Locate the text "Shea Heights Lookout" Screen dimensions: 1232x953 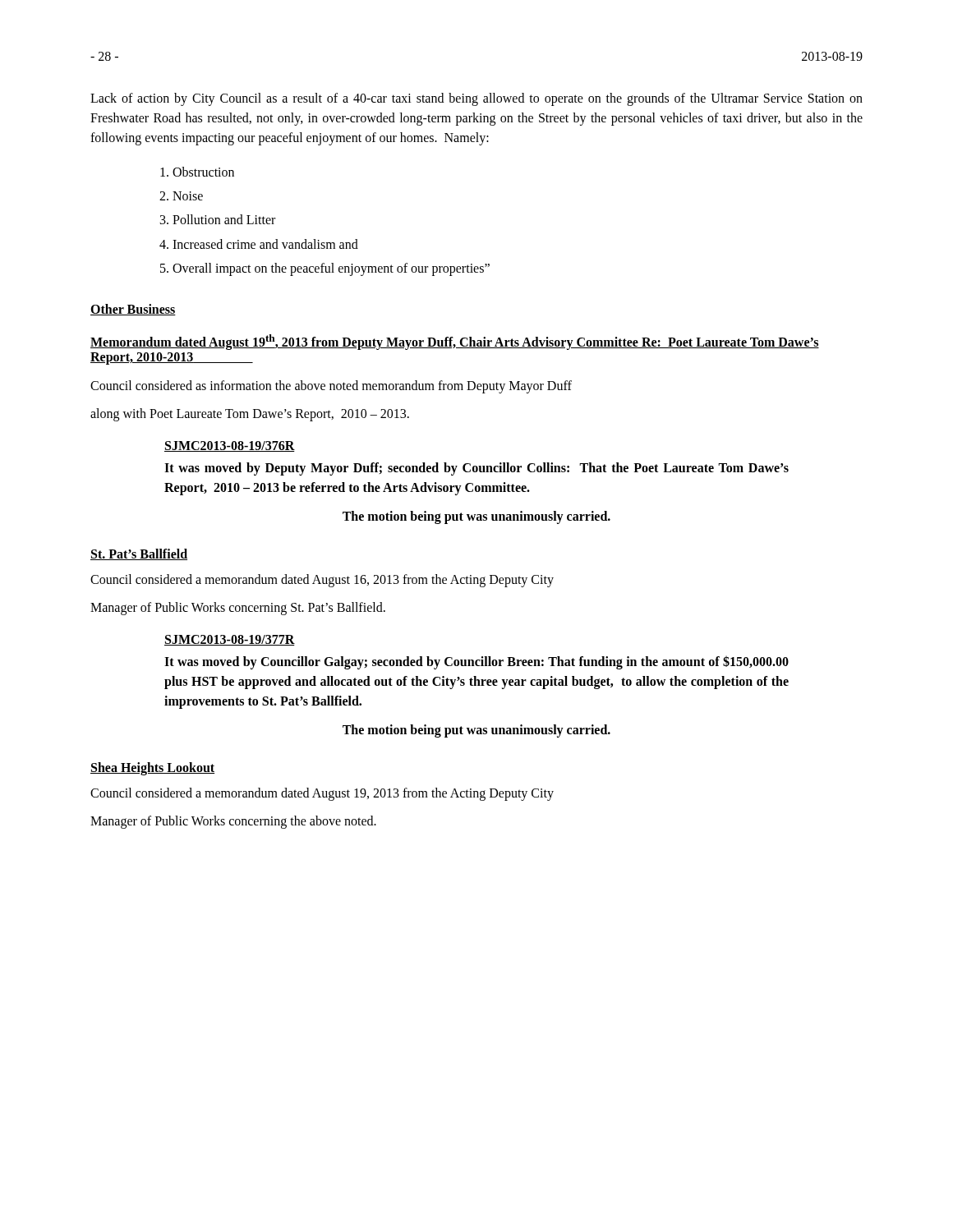(x=152, y=768)
